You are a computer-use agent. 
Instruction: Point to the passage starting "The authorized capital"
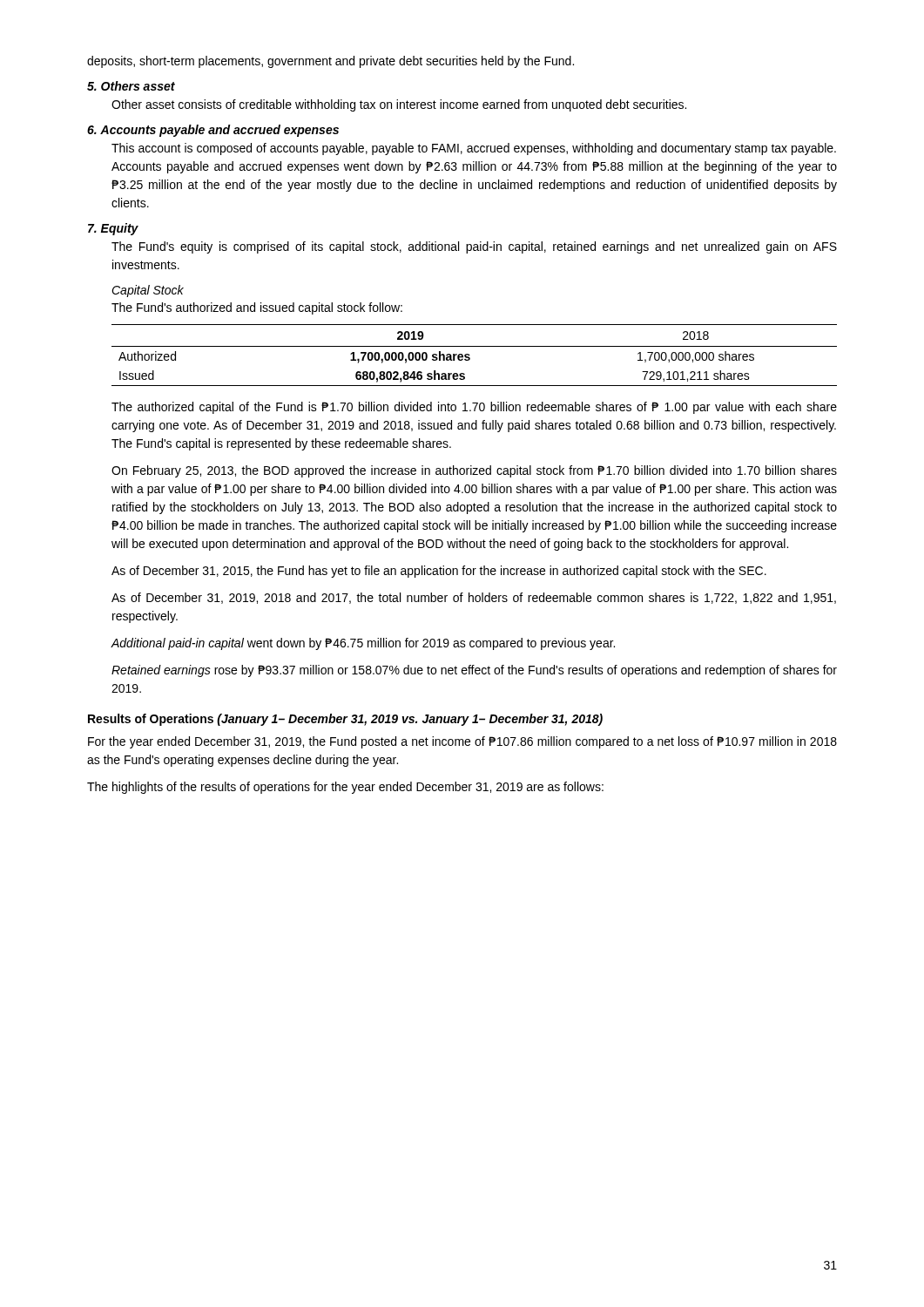pyautogui.click(x=474, y=426)
